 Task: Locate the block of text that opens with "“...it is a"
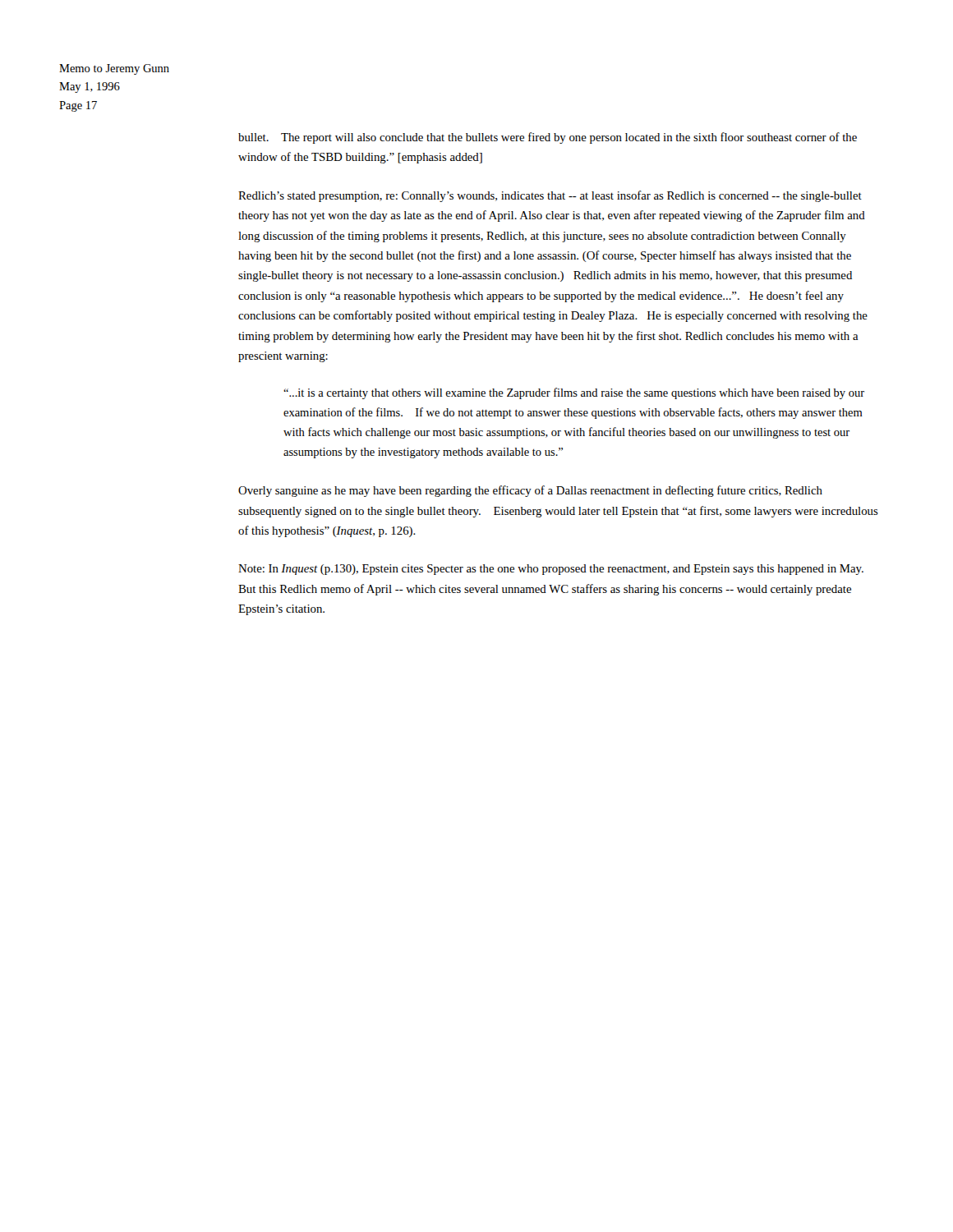tap(574, 422)
